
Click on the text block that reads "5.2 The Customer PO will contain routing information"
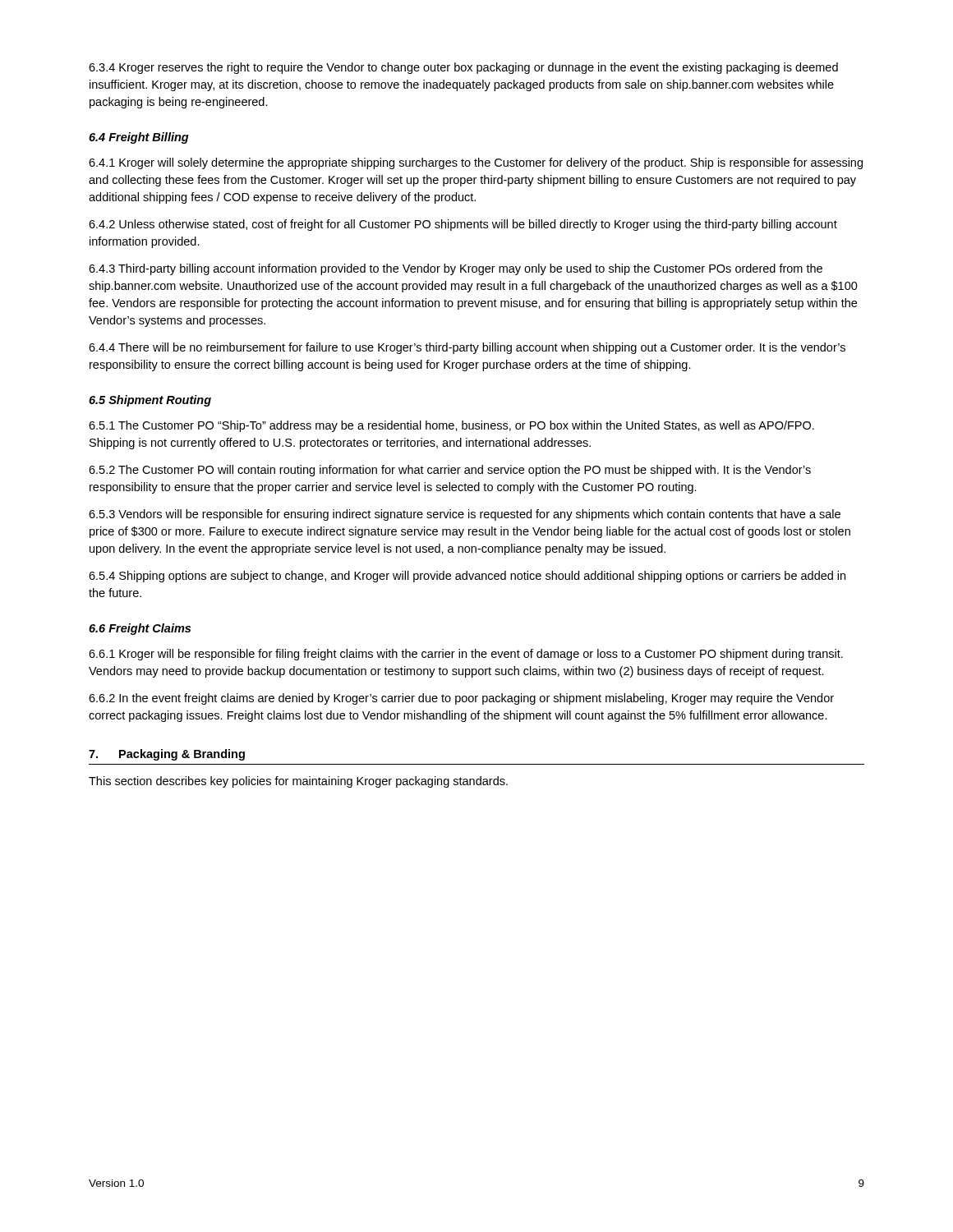450,479
